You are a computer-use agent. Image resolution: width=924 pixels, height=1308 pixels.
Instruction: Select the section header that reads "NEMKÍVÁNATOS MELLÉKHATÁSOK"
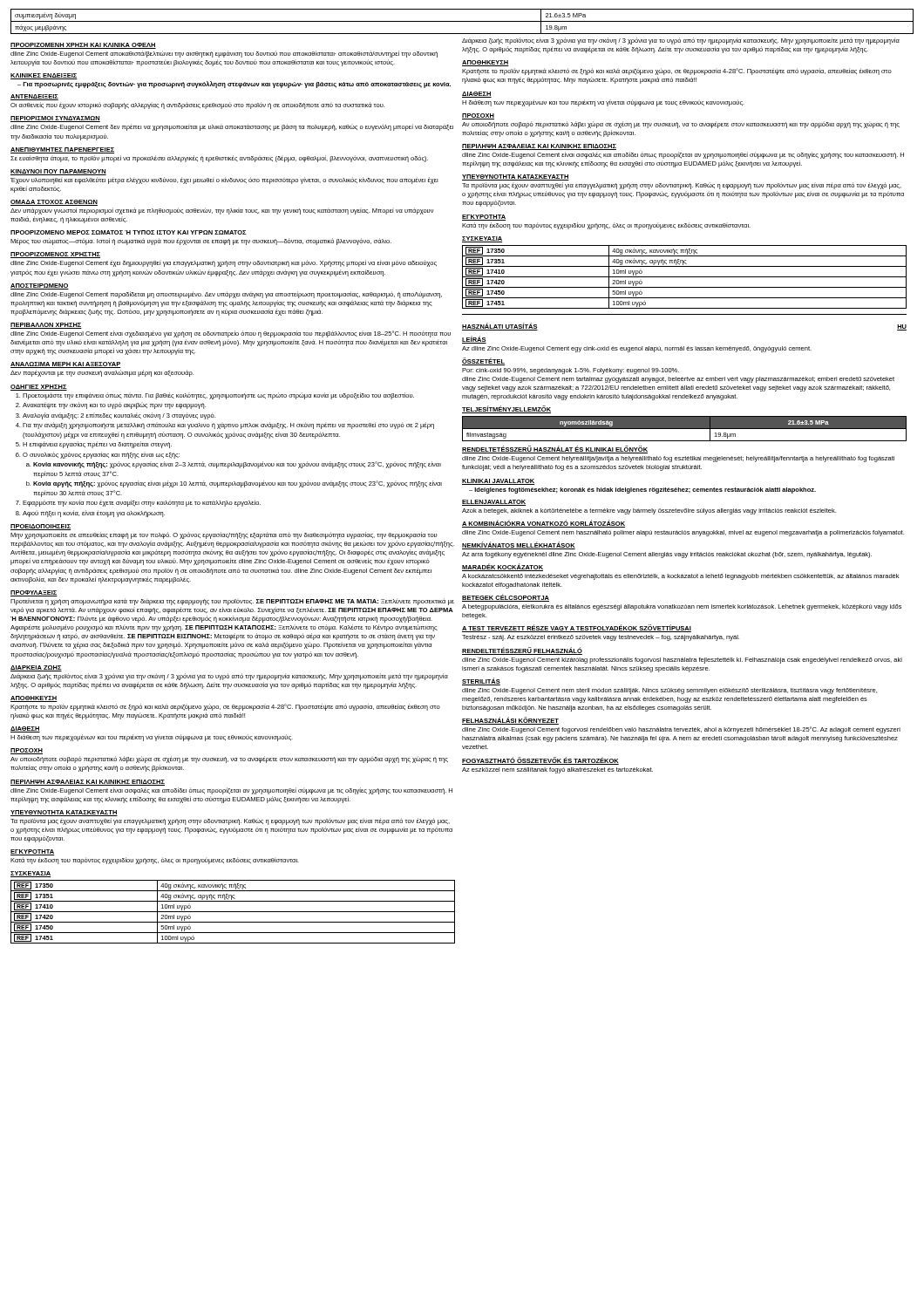pos(684,545)
